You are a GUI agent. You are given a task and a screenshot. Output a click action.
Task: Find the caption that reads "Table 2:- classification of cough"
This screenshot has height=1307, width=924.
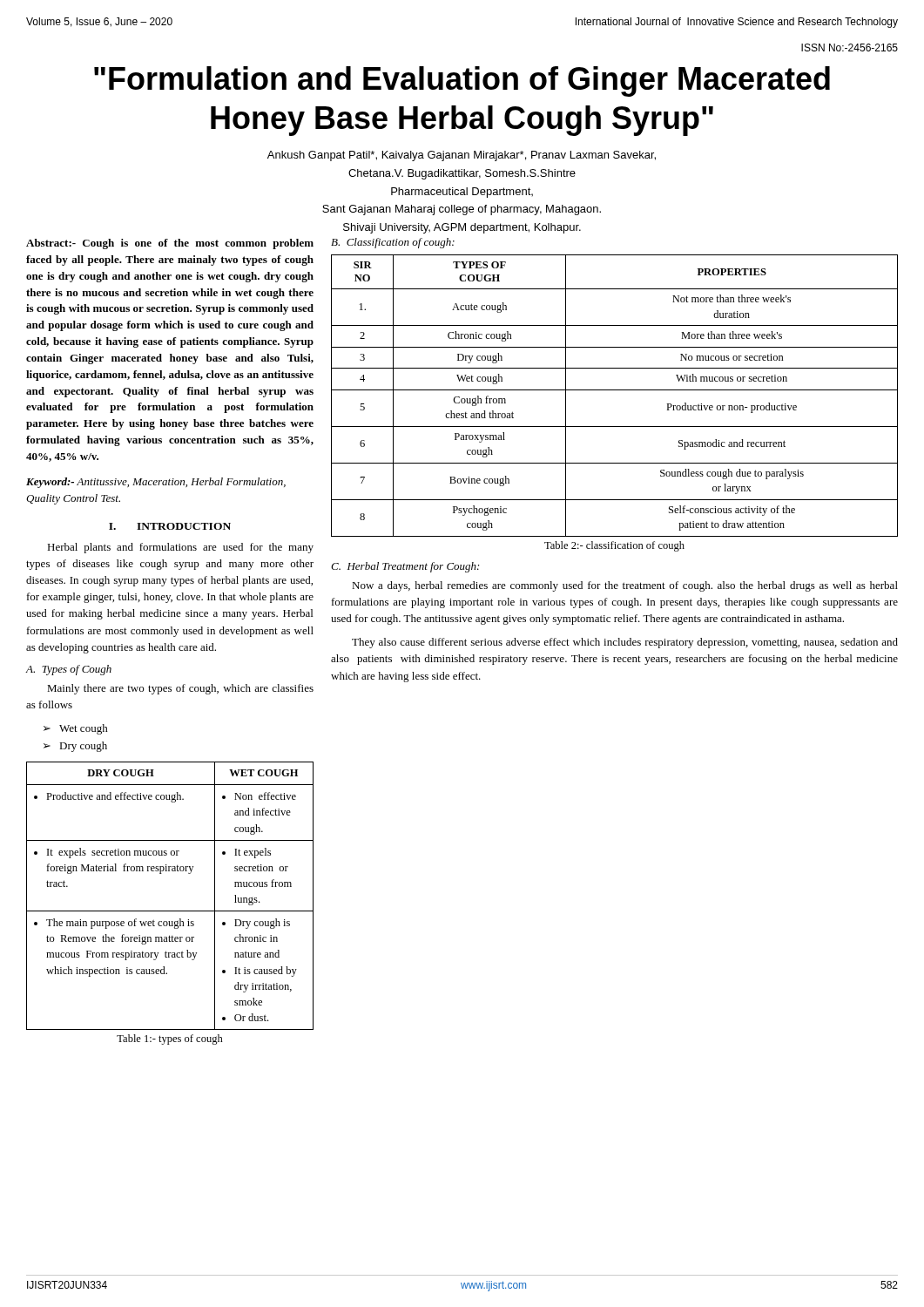(614, 545)
